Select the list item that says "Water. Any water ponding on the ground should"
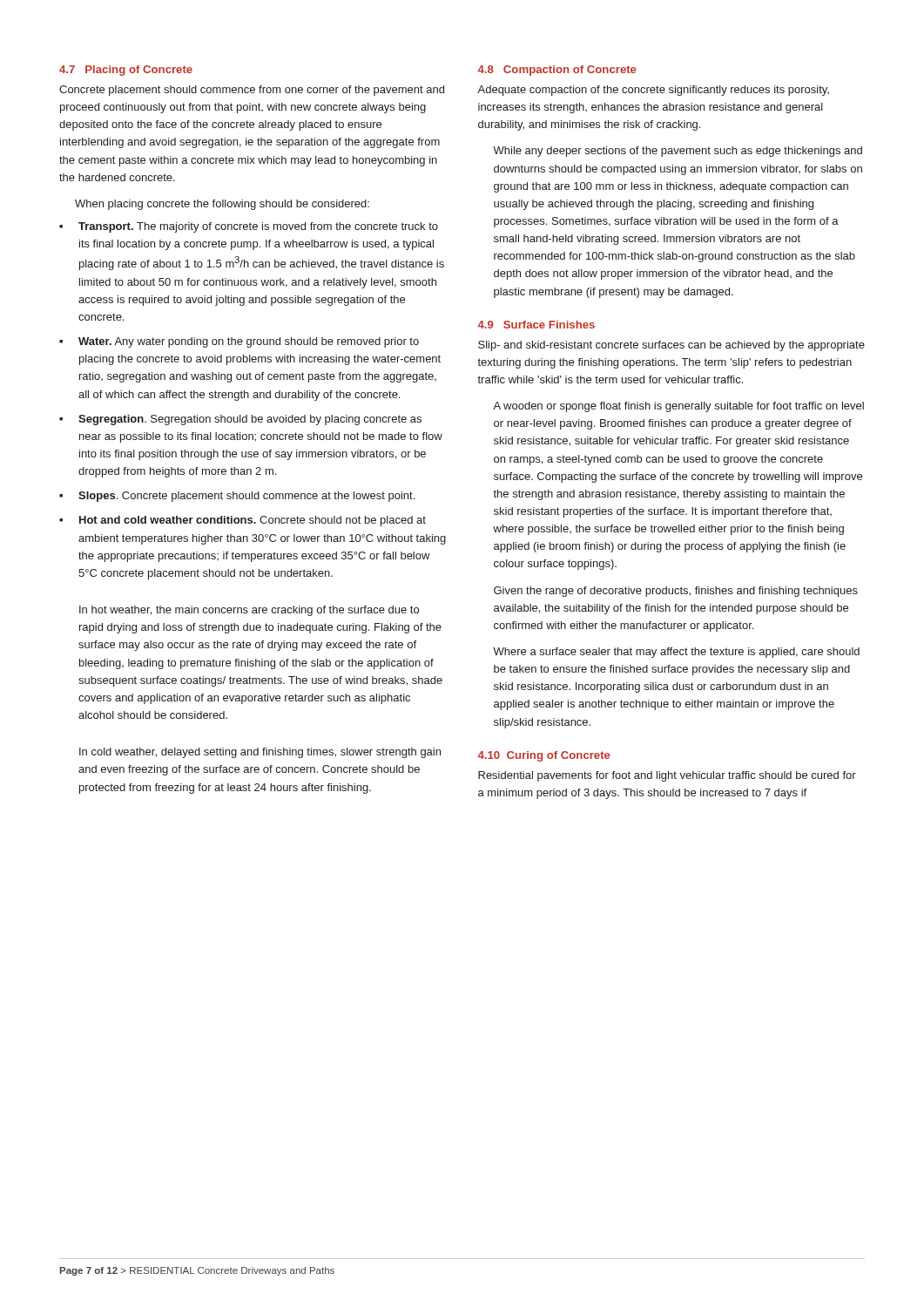924x1307 pixels. [x=262, y=368]
